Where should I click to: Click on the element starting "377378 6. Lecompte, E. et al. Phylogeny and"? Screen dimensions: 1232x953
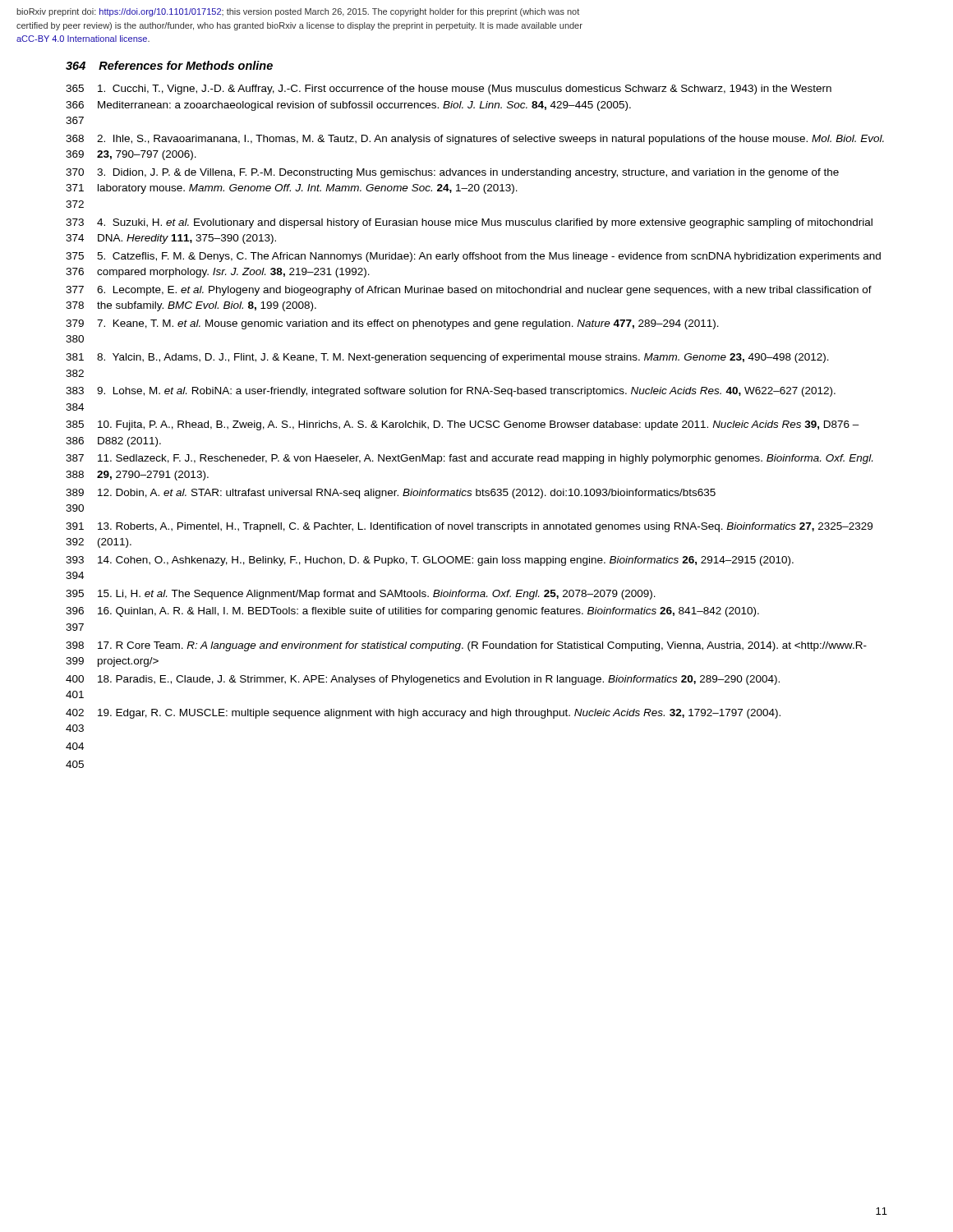pyautogui.click(x=476, y=298)
